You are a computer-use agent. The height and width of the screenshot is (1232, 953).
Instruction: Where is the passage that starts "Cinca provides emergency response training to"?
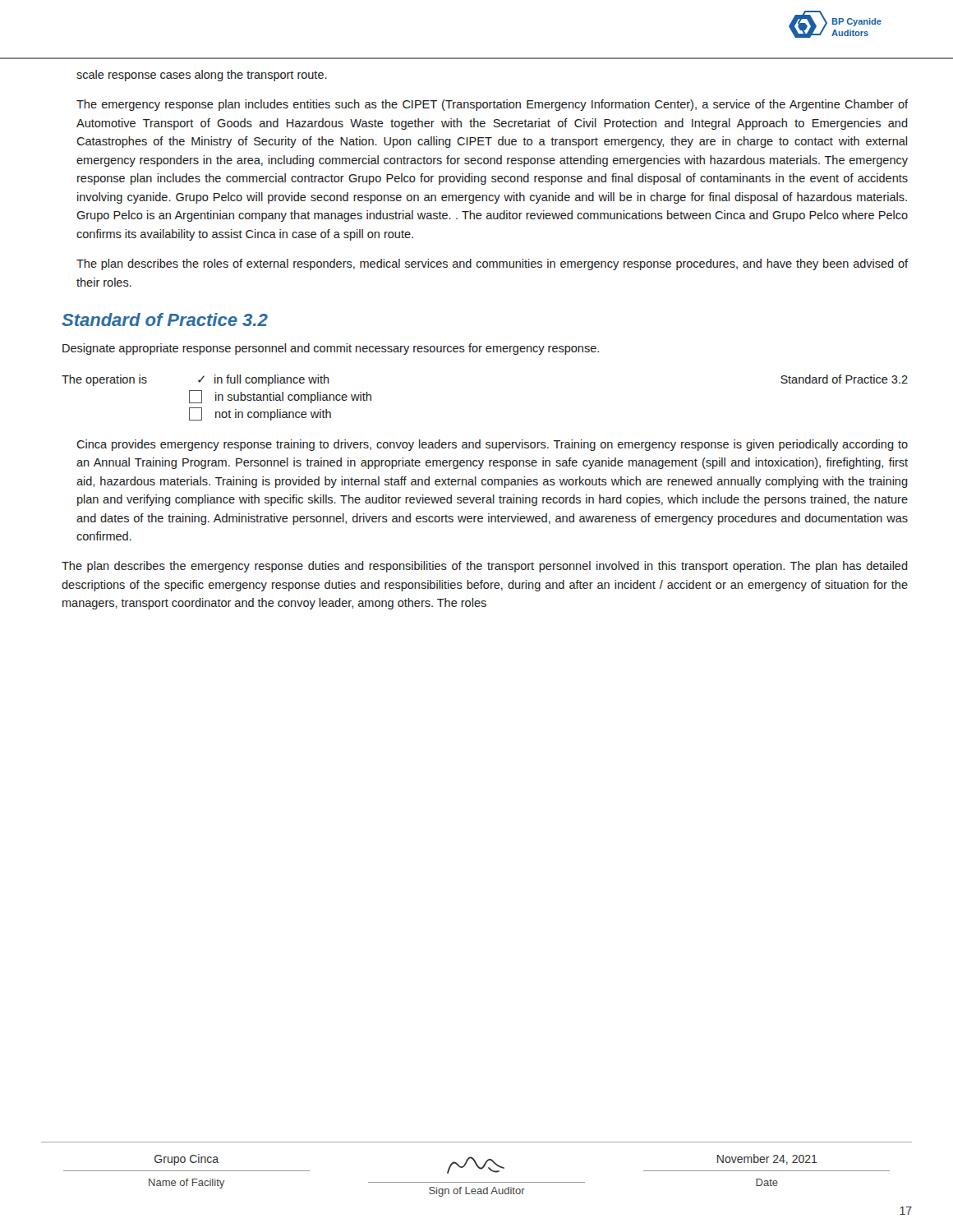click(x=492, y=490)
